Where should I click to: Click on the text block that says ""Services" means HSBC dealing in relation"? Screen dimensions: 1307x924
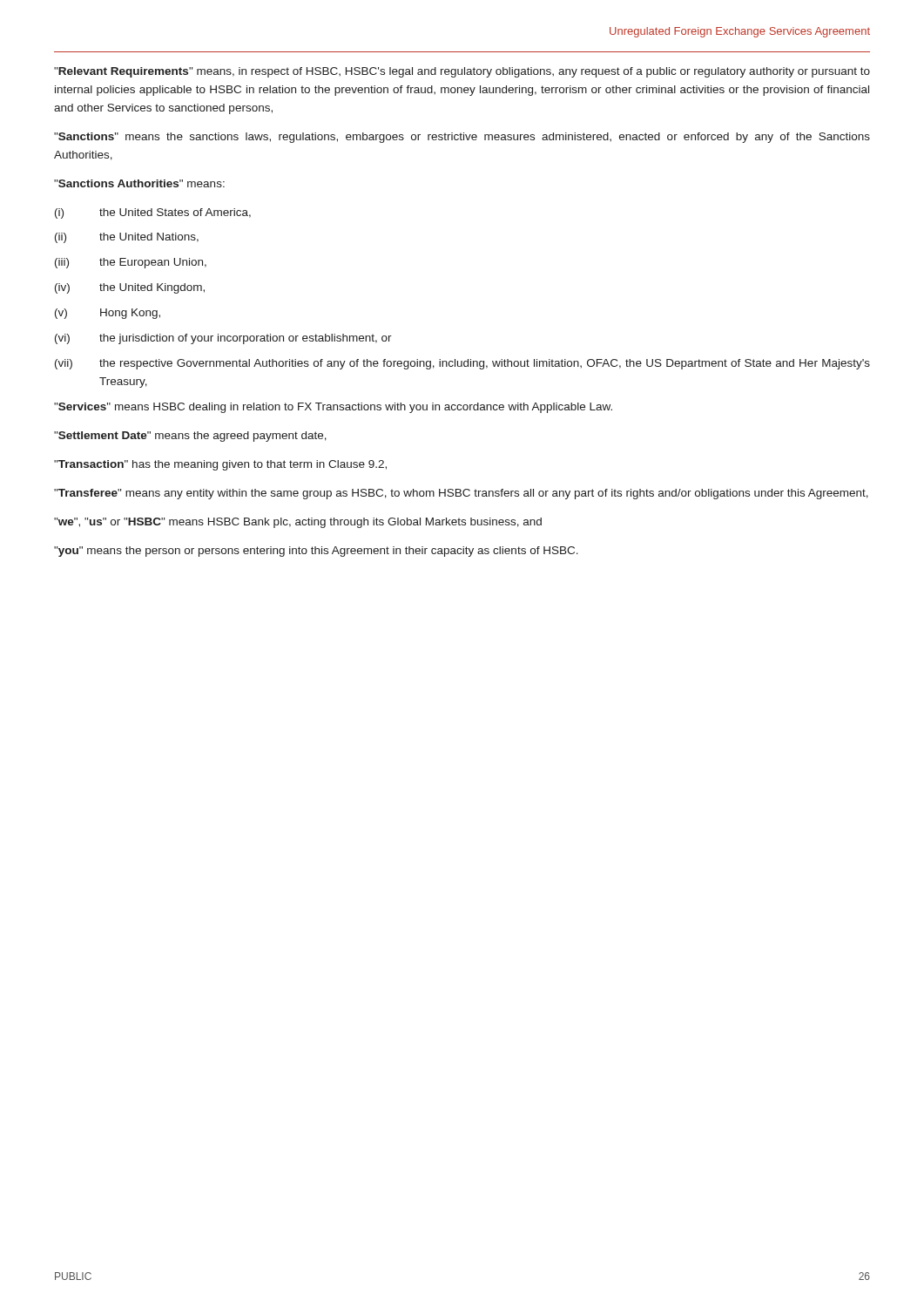click(x=334, y=406)
